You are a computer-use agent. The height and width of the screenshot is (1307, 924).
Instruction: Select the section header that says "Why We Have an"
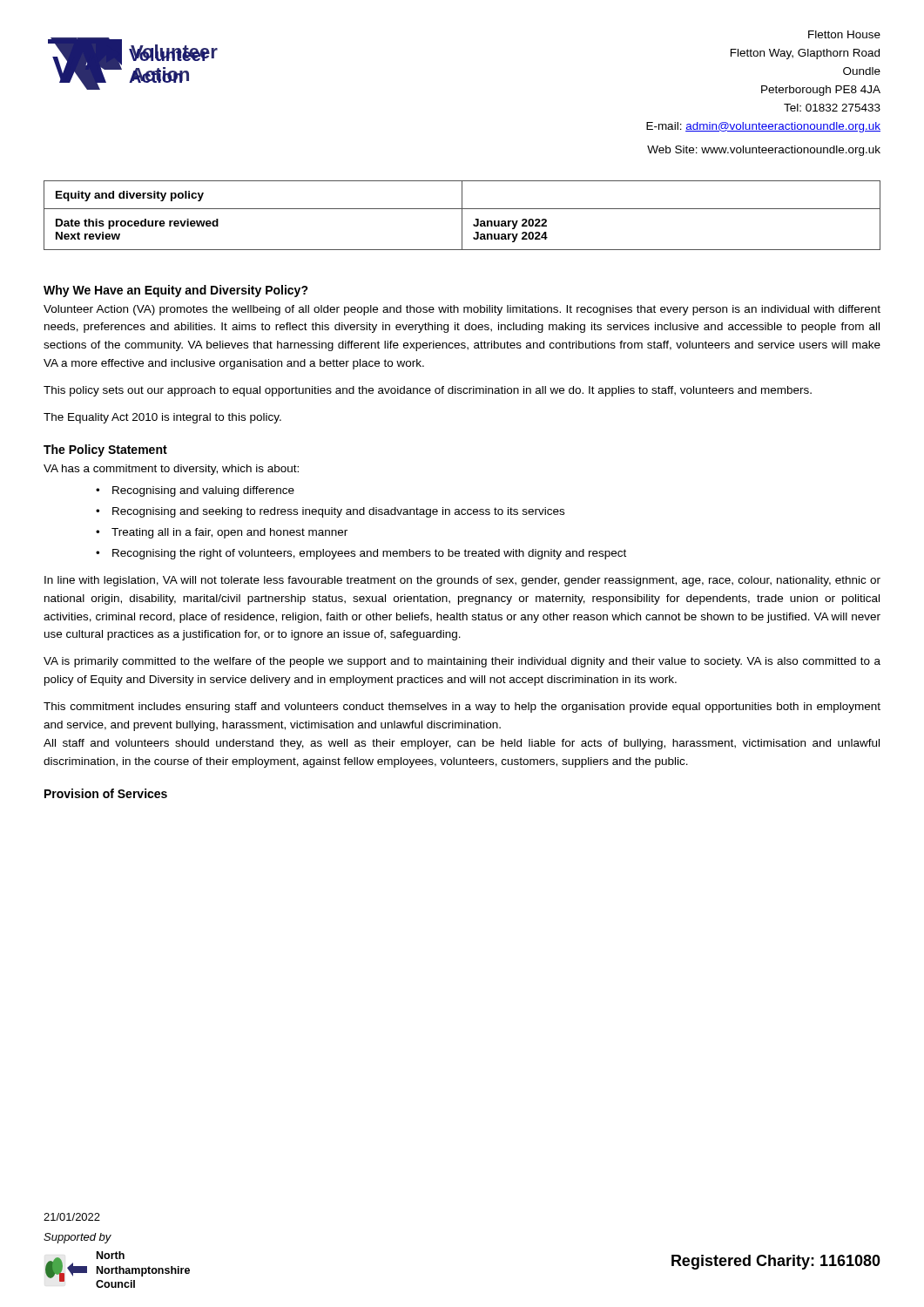176,290
